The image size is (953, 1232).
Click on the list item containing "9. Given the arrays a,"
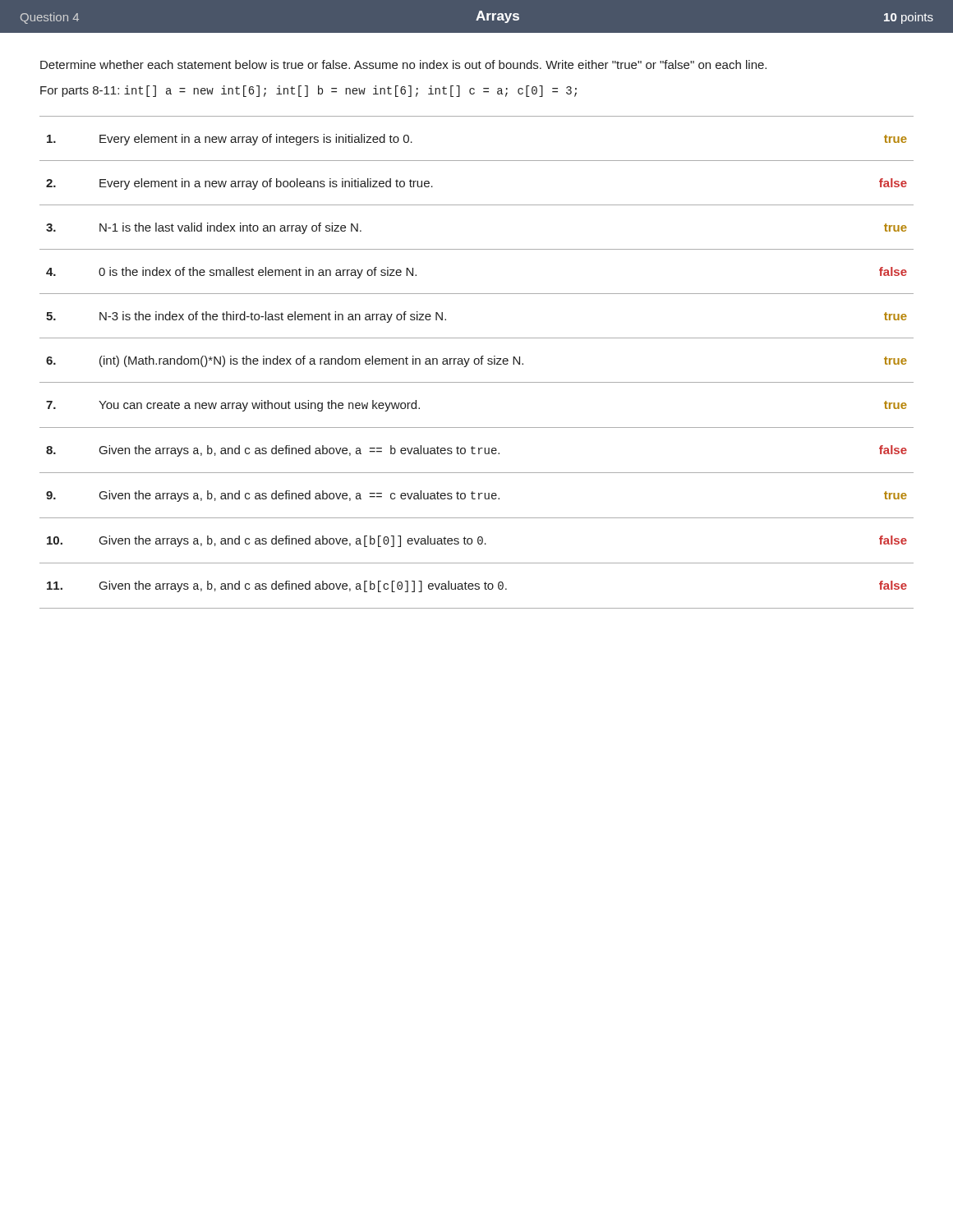476,495
